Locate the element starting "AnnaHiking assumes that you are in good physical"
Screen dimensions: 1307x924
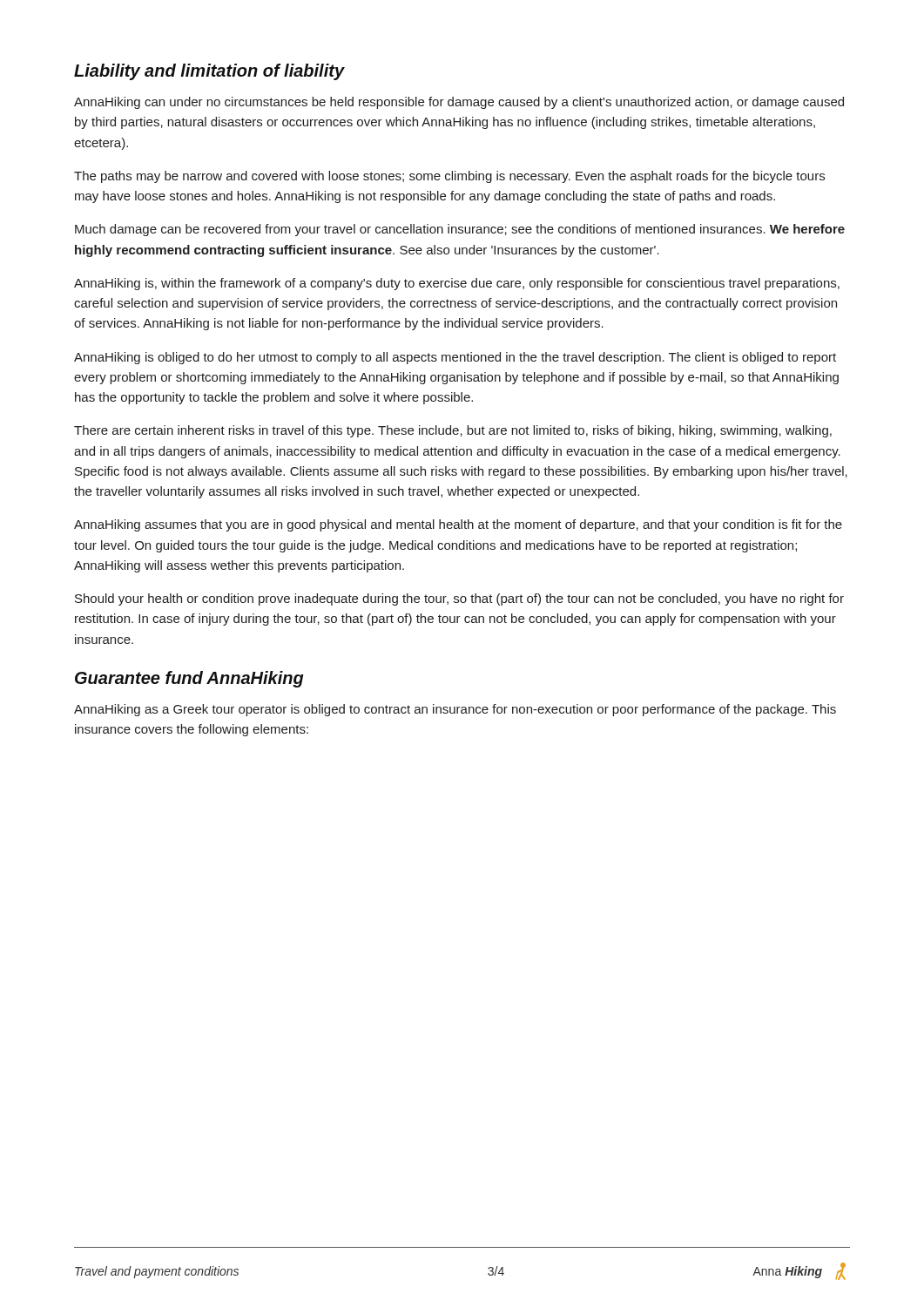[x=458, y=545]
